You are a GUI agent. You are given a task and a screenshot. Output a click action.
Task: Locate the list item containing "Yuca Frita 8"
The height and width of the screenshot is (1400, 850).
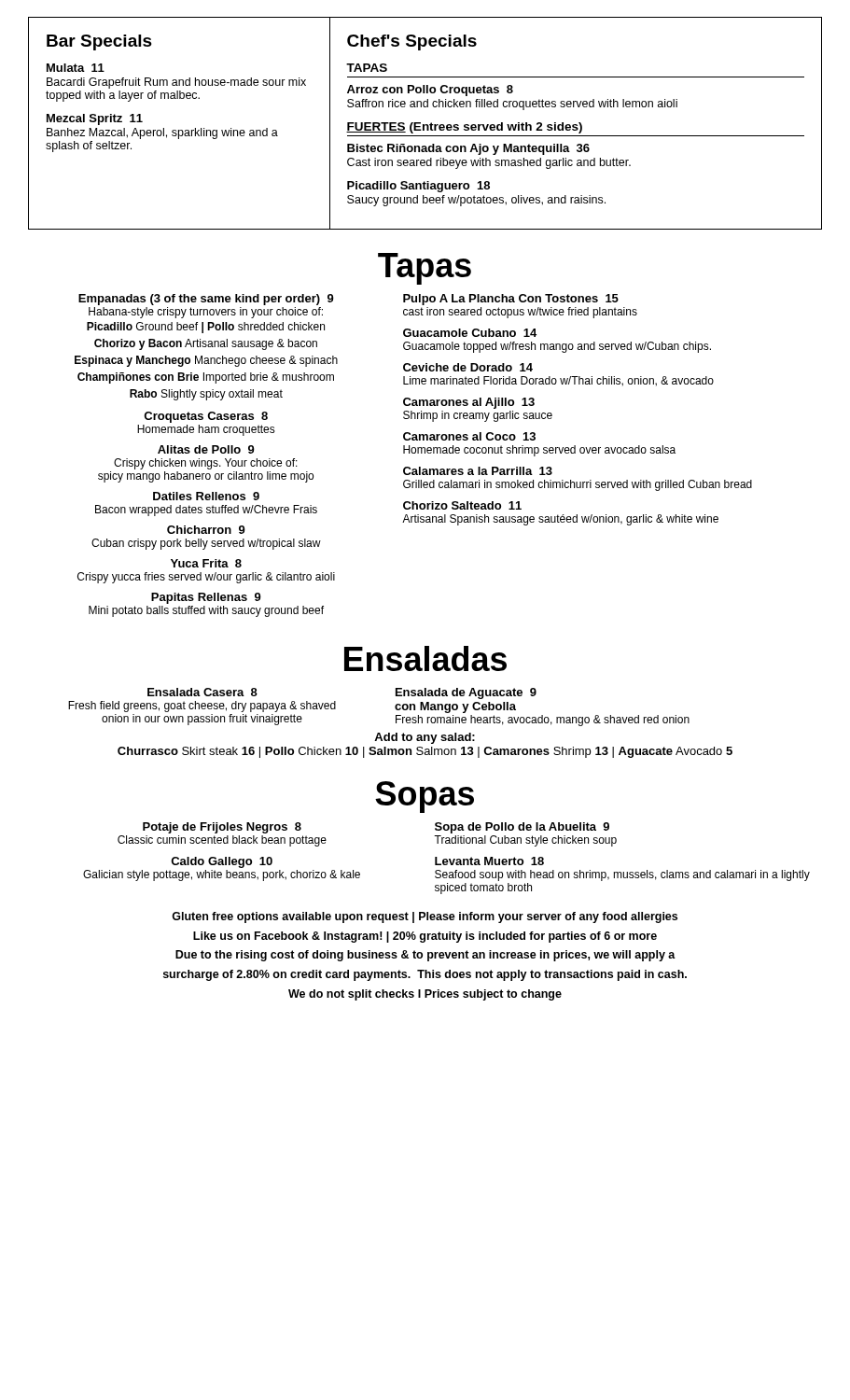pos(206,570)
